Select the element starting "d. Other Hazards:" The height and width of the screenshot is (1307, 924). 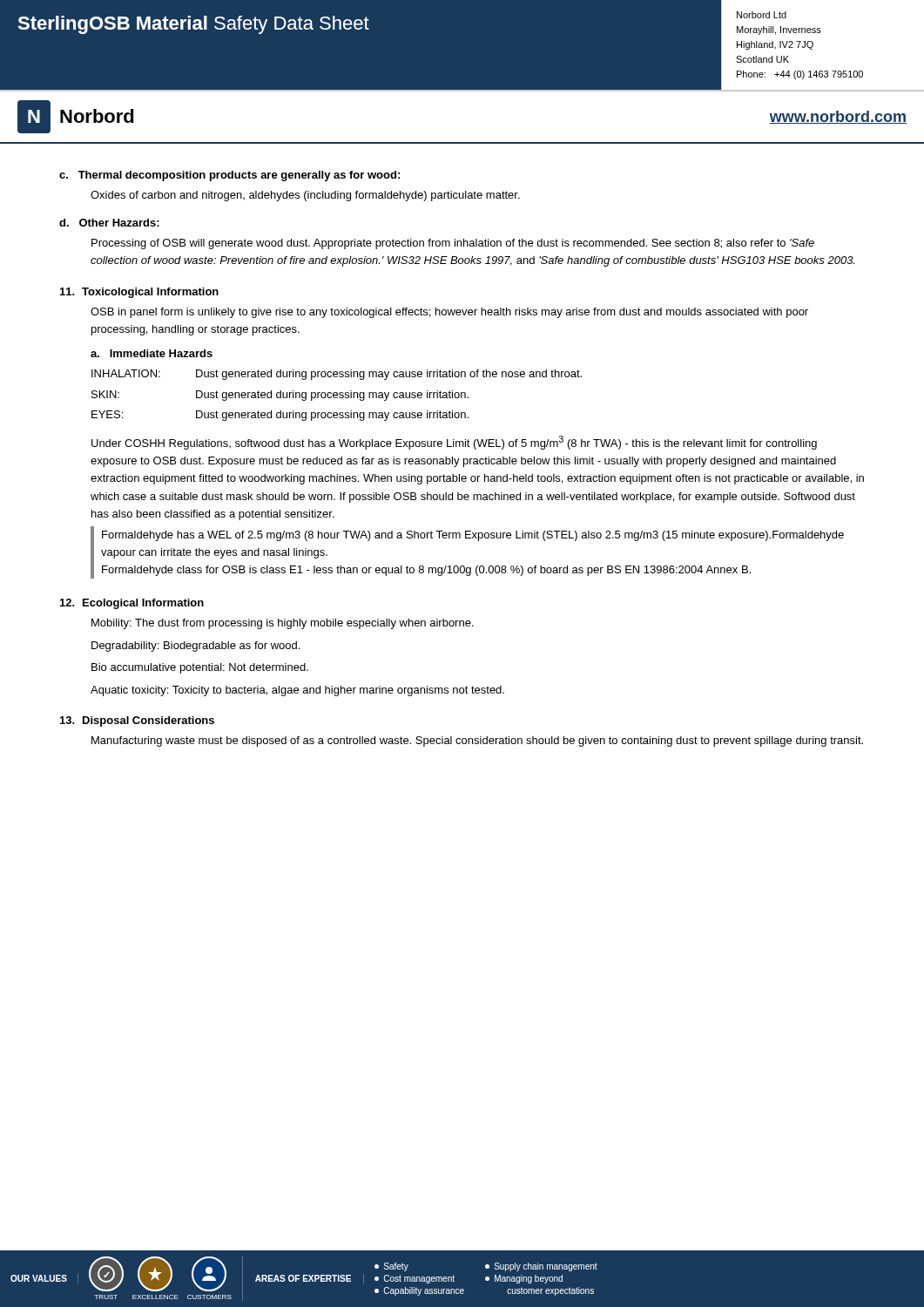(x=110, y=222)
